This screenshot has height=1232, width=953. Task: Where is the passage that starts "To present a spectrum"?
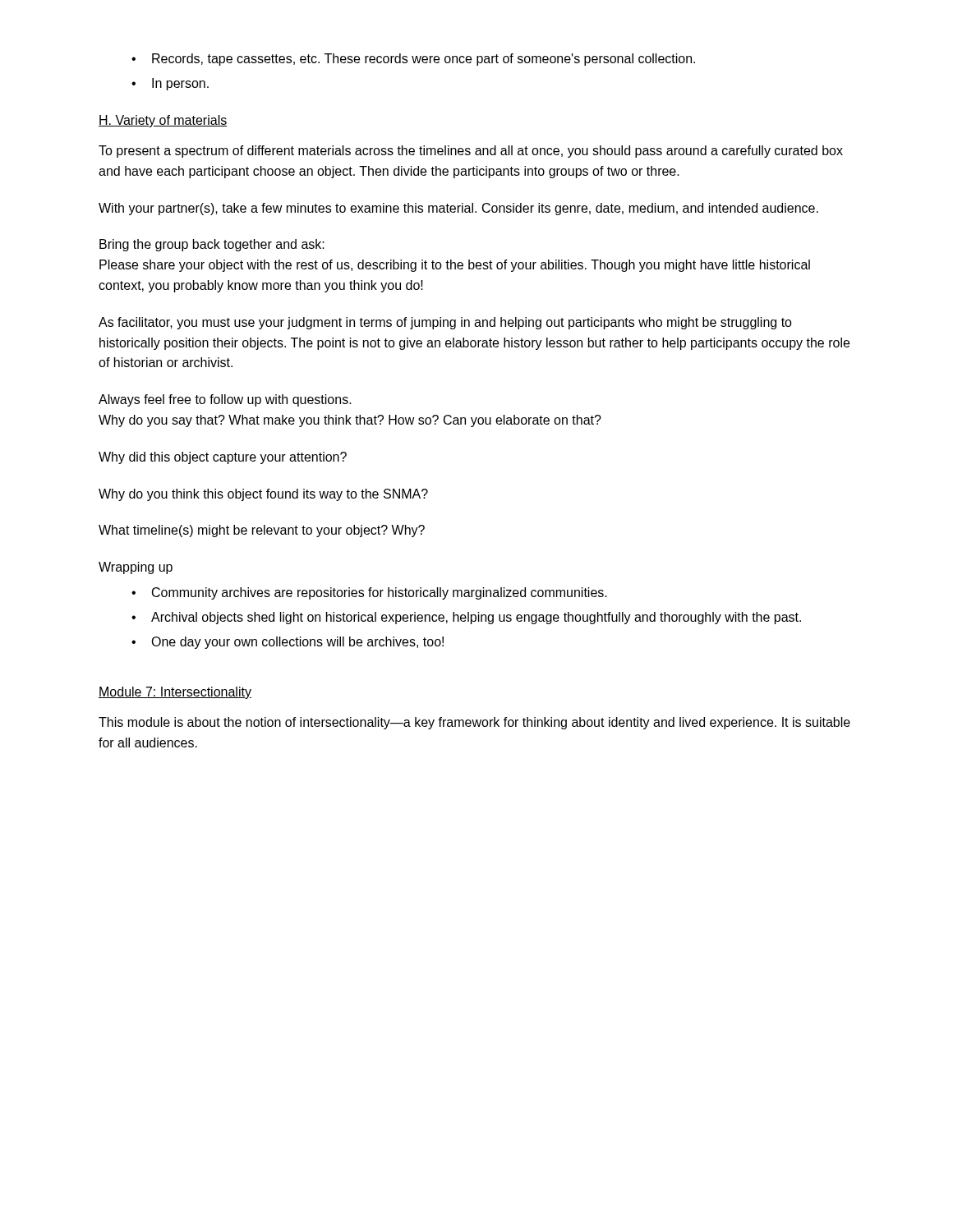[x=471, y=161]
